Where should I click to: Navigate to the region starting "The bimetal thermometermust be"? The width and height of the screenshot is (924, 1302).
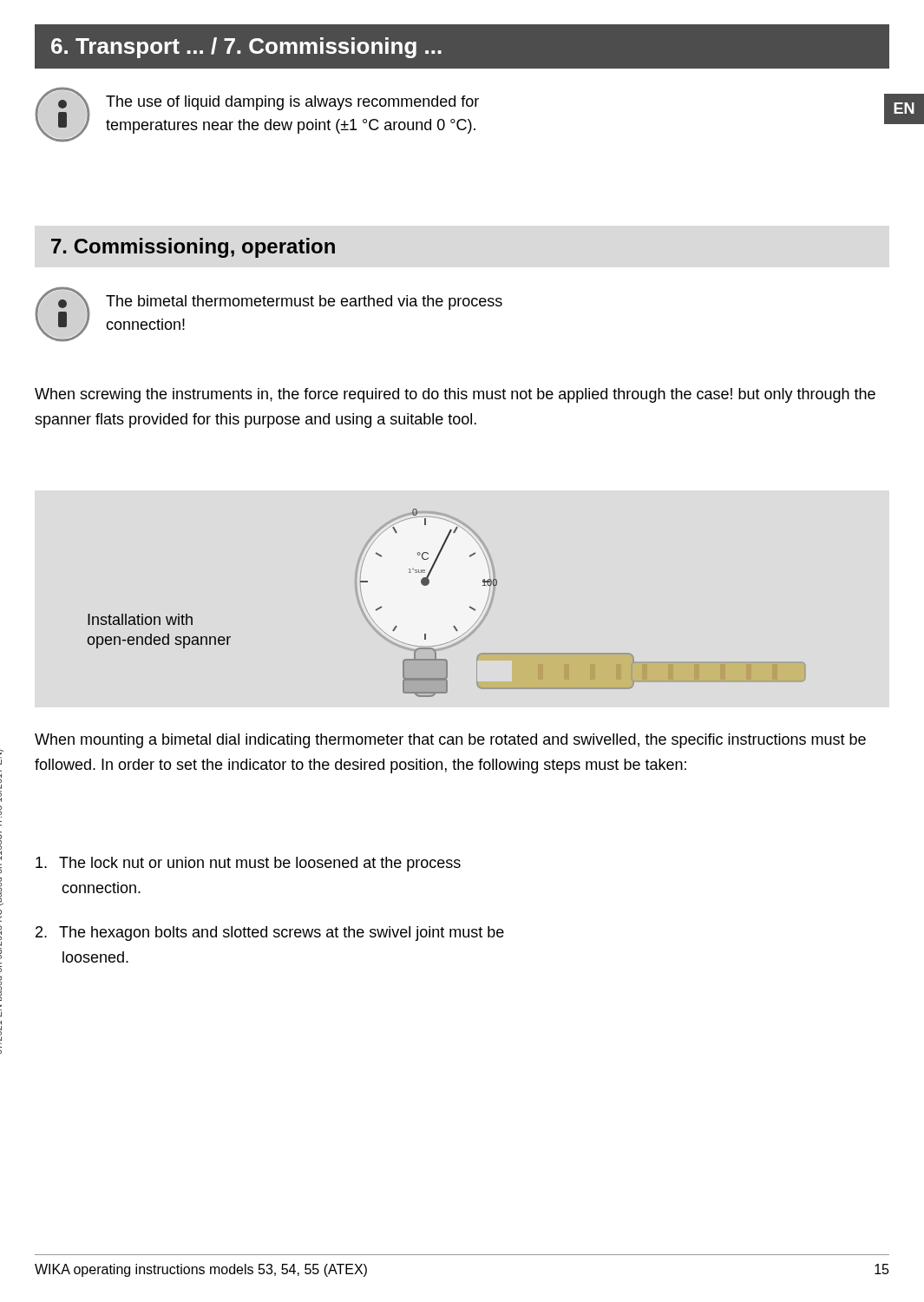pos(269,314)
